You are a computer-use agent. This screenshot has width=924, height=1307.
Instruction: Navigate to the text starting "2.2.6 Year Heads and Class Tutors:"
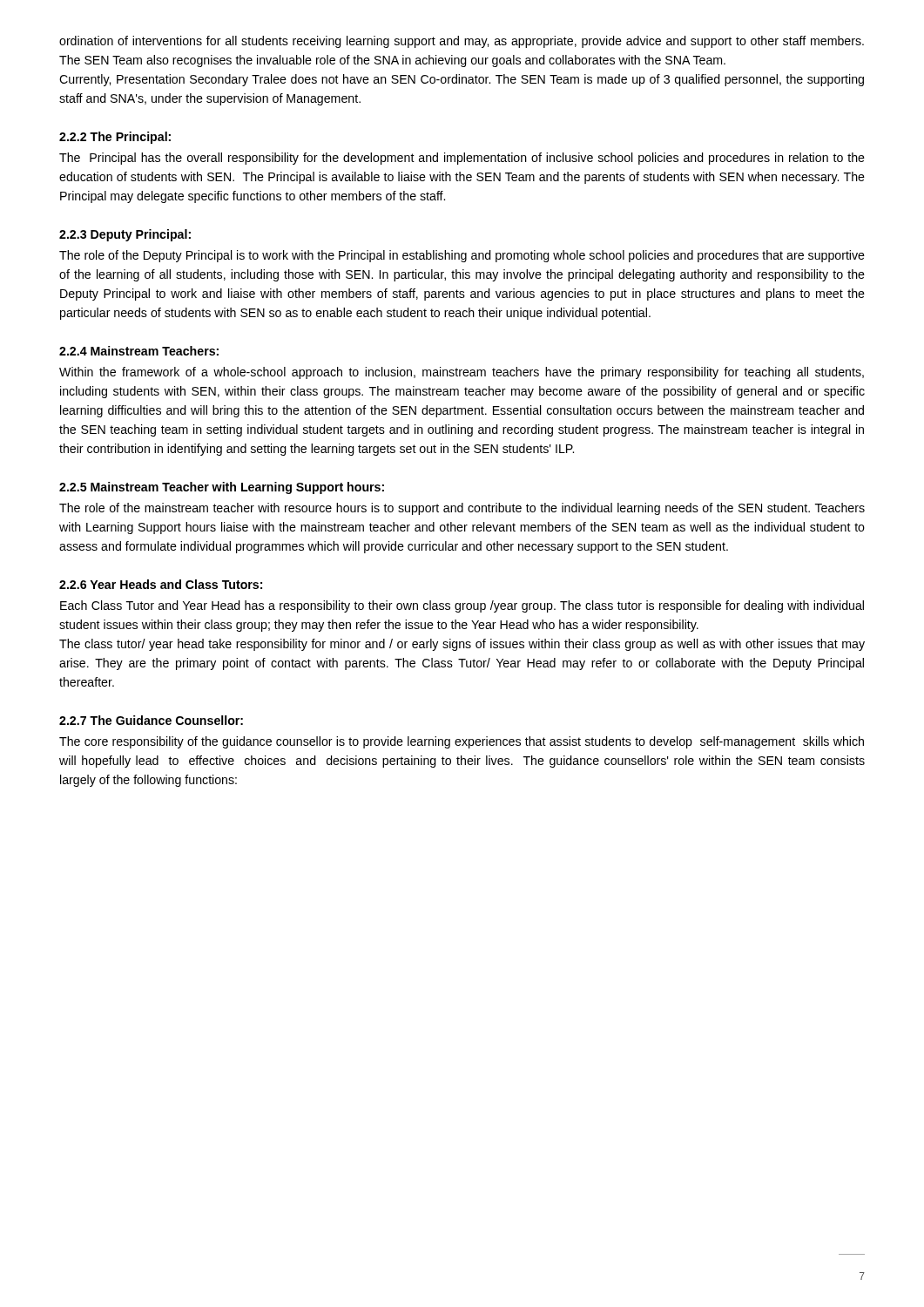click(x=161, y=584)
